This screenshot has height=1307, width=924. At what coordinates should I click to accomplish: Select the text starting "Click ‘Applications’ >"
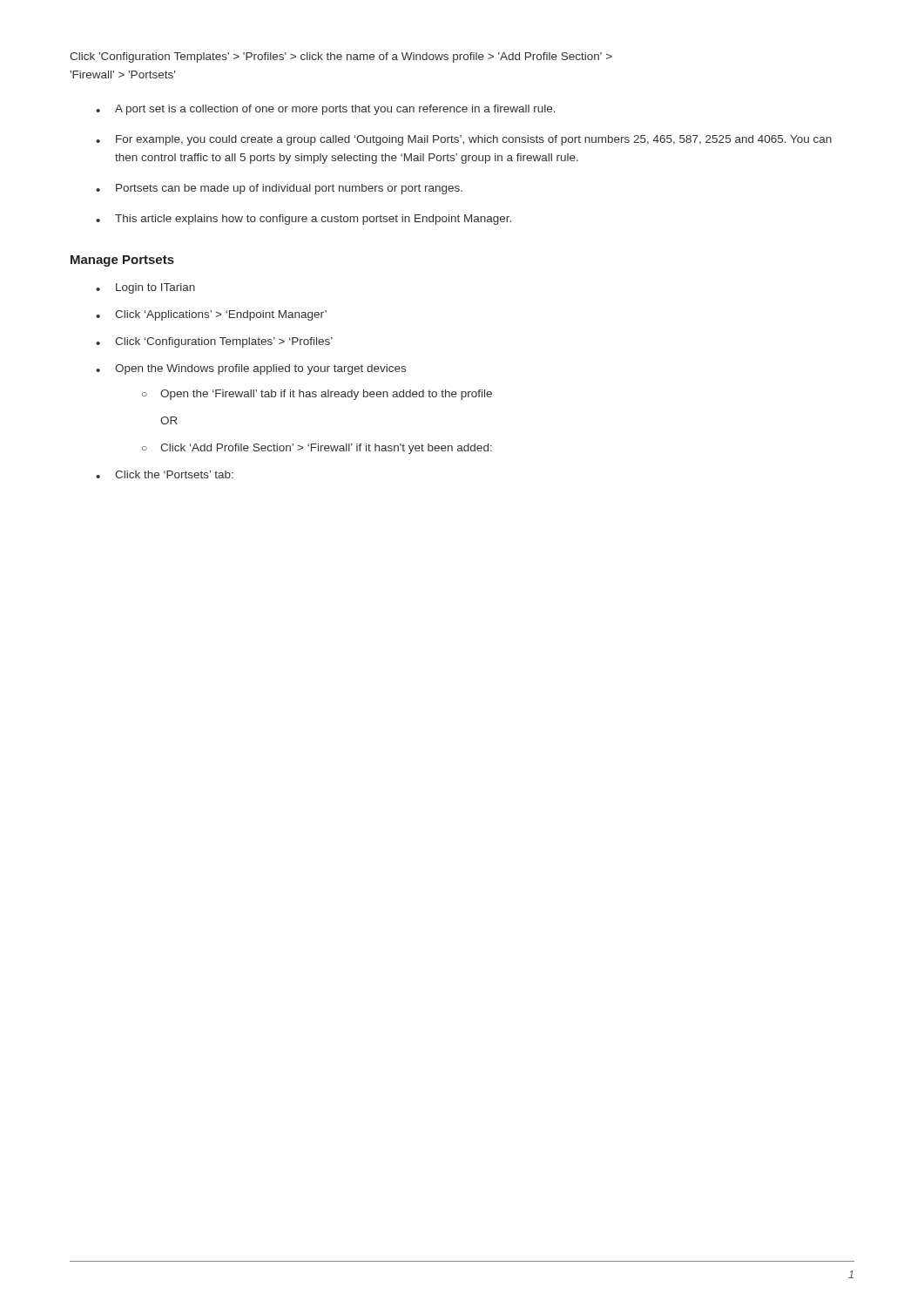[221, 314]
